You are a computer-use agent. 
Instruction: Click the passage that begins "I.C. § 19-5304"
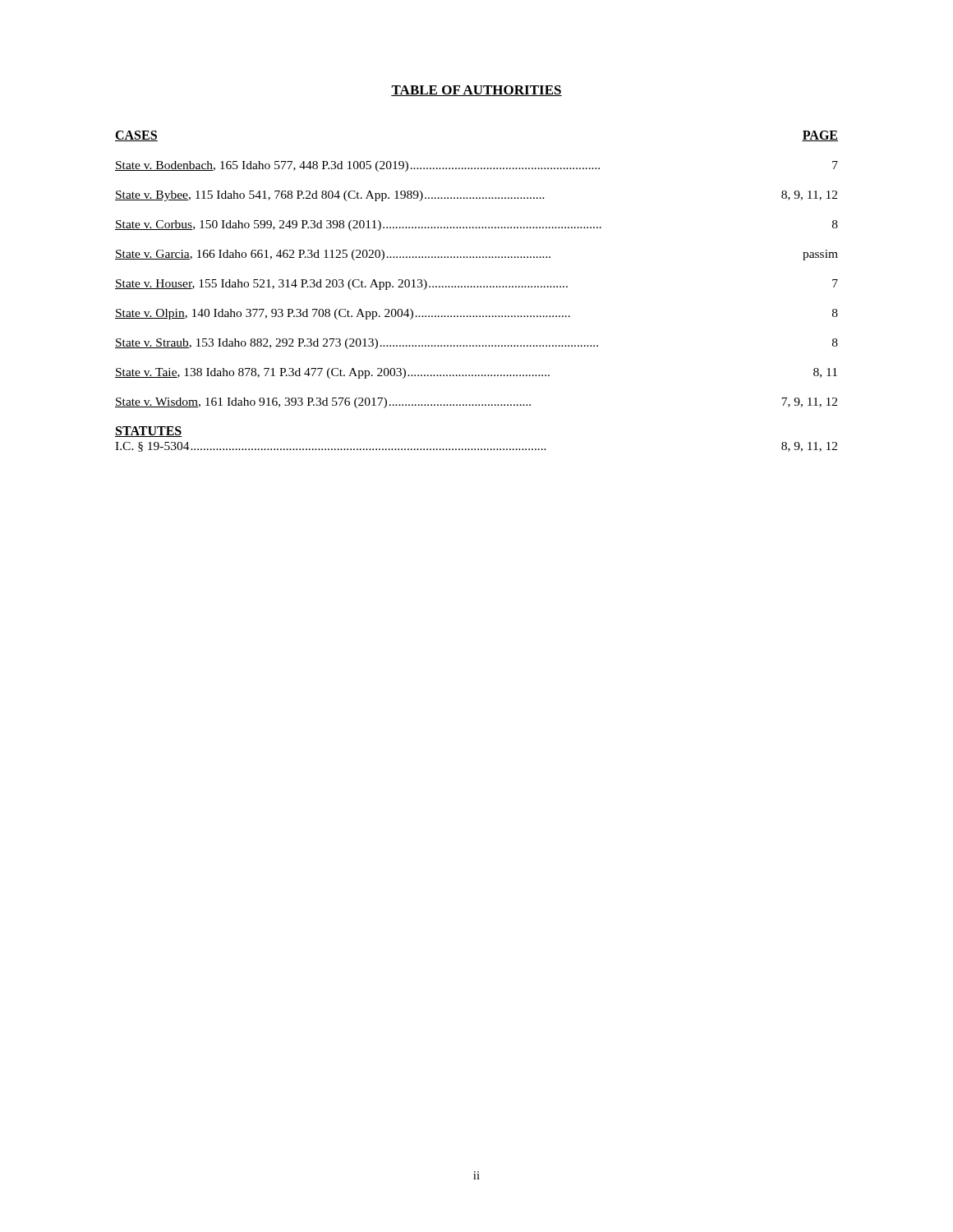click(476, 446)
